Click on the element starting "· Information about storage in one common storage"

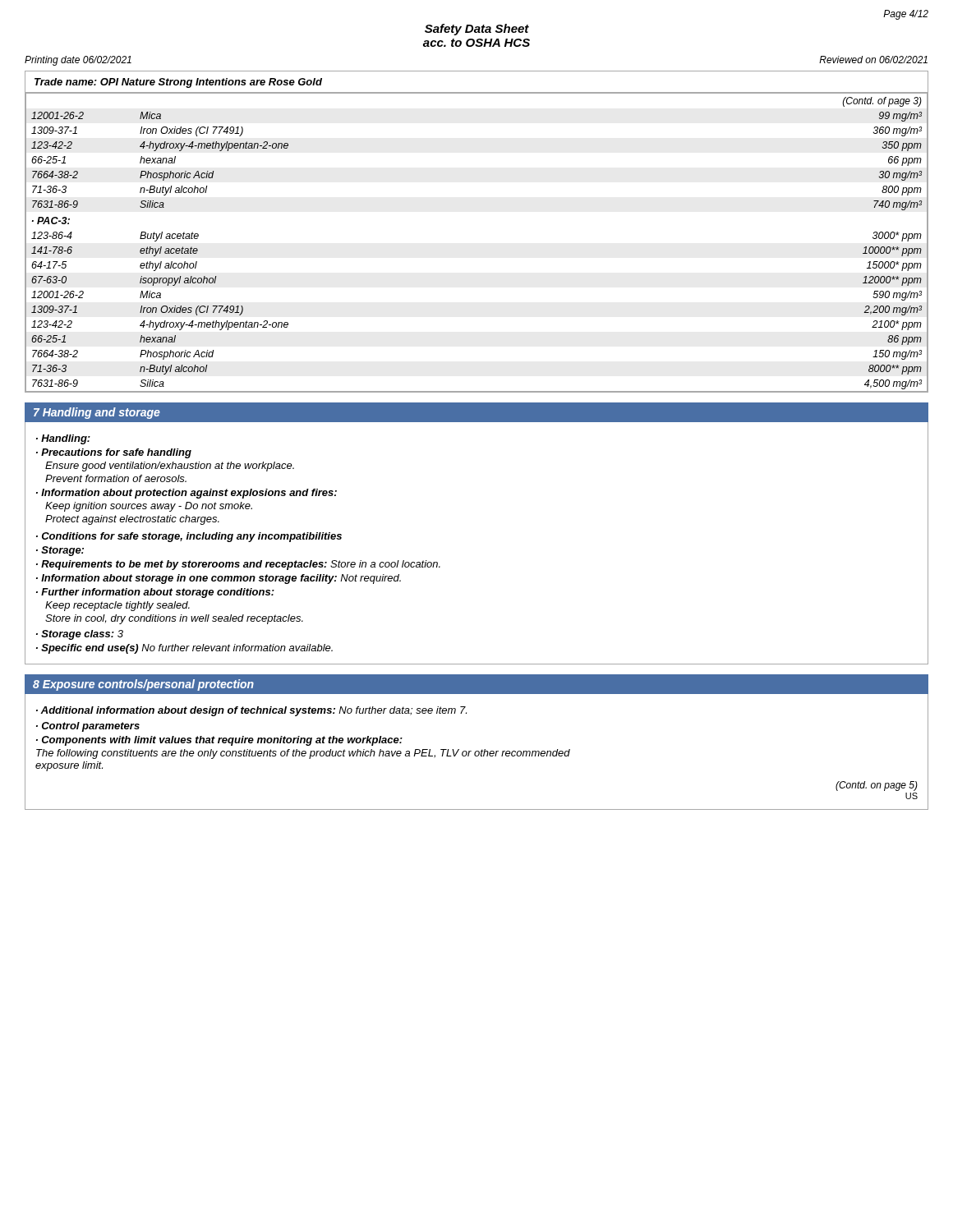coord(219,578)
